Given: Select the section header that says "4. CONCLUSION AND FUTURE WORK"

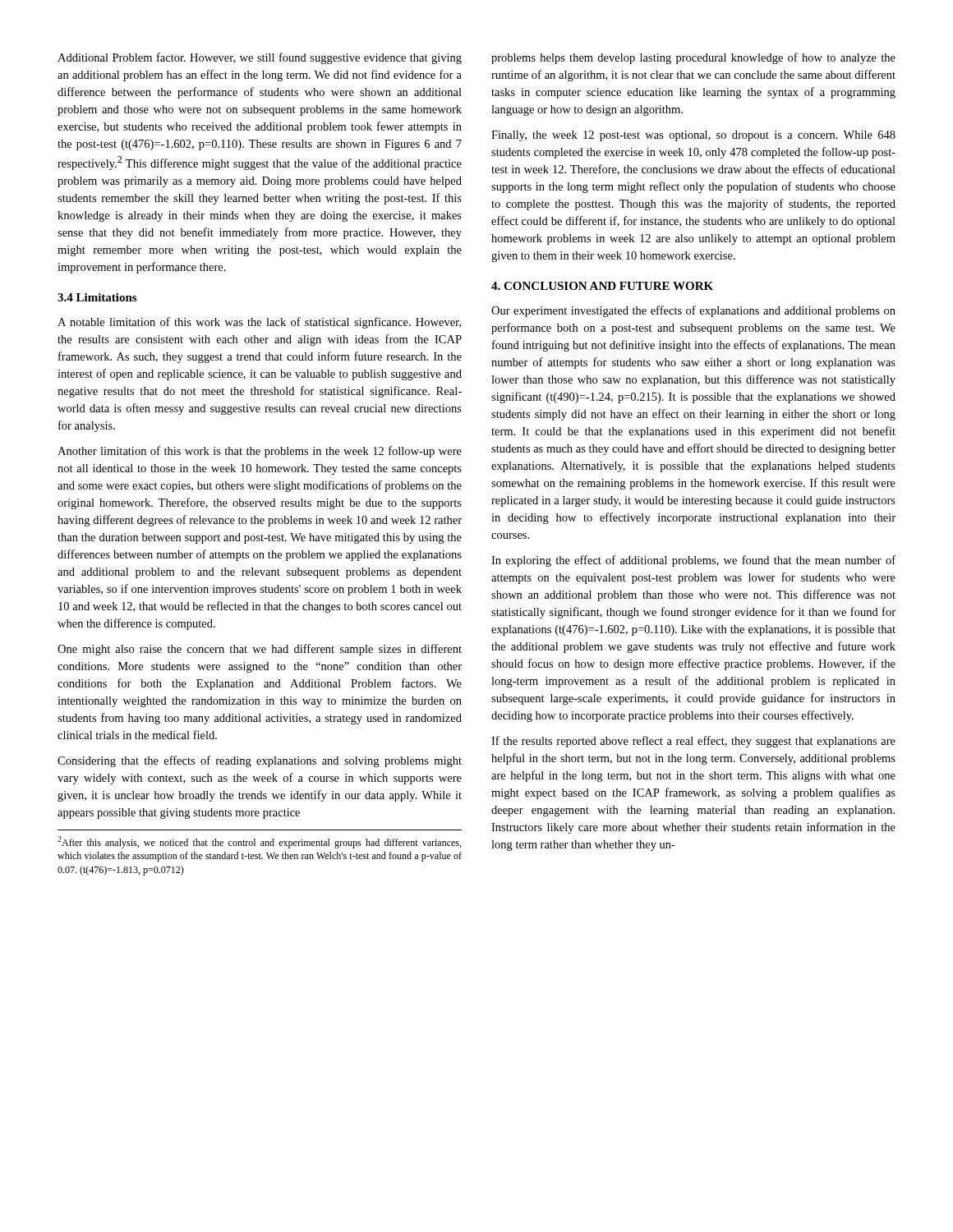Looking at the screenshot, I should (693, 287).
